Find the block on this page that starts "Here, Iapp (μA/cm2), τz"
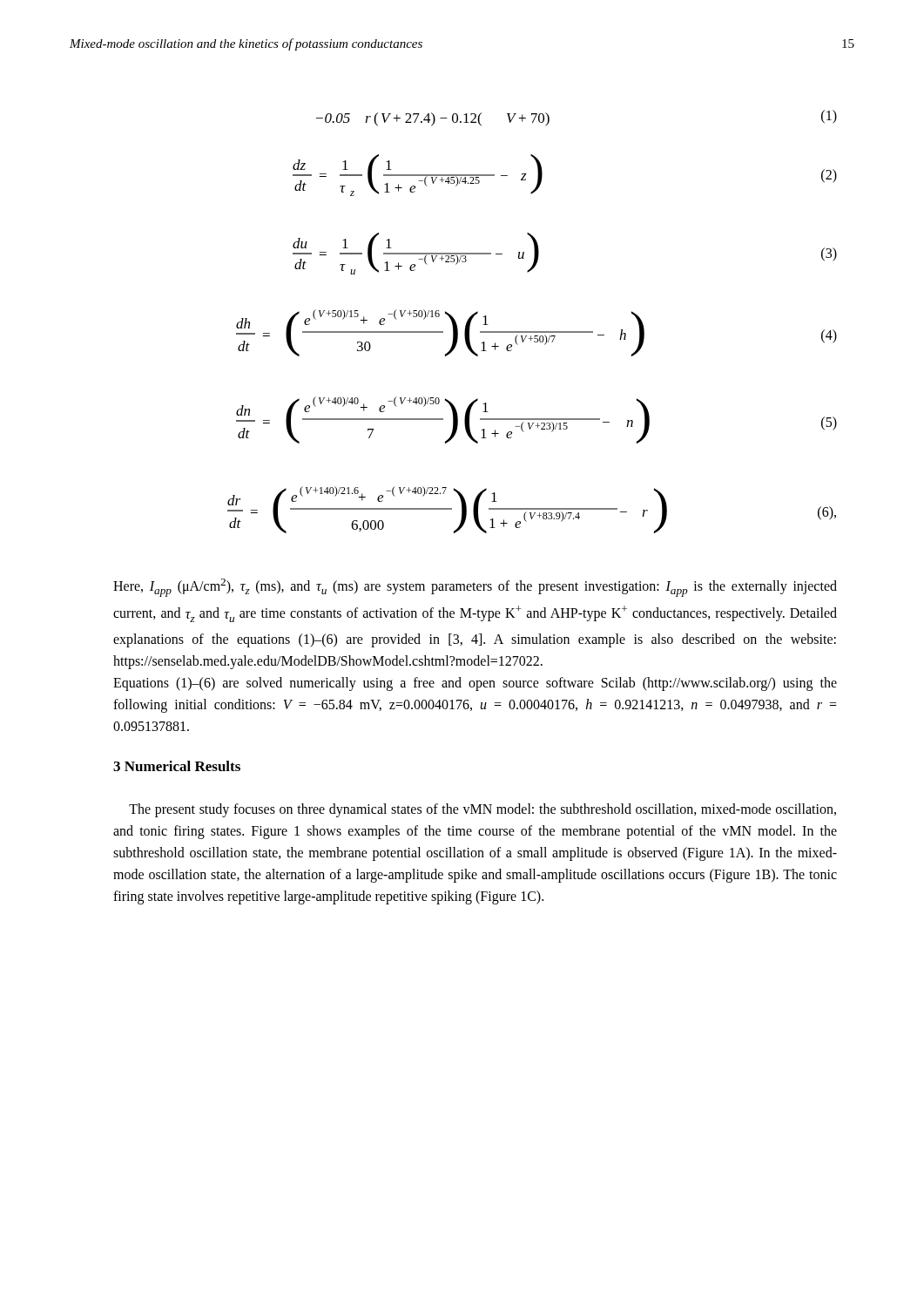Image resolution: width=924 pixels, height=1307 pixels. tap(475, 654)
